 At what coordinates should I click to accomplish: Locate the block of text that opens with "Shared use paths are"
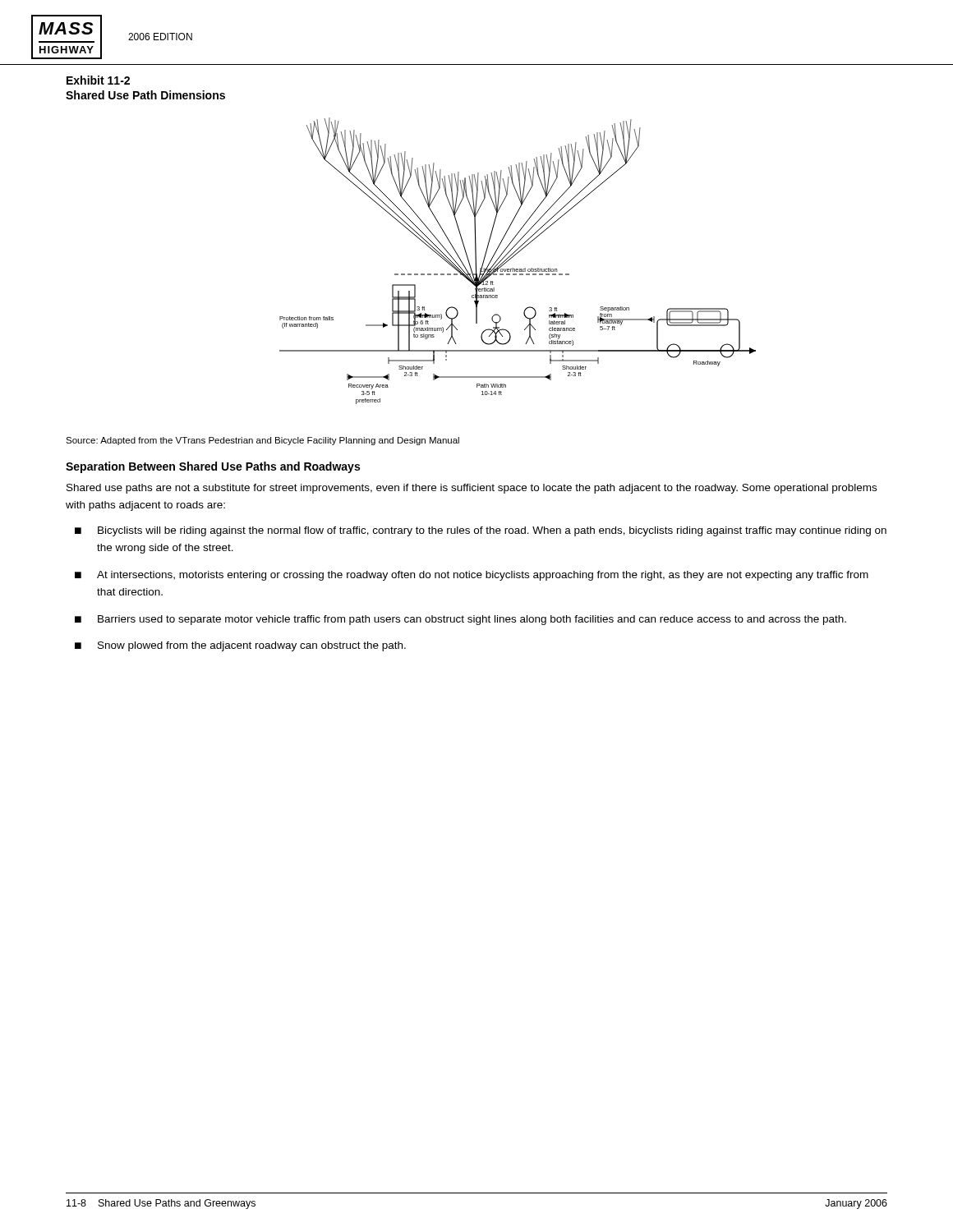pyautogui.click(x=471, y=496)
